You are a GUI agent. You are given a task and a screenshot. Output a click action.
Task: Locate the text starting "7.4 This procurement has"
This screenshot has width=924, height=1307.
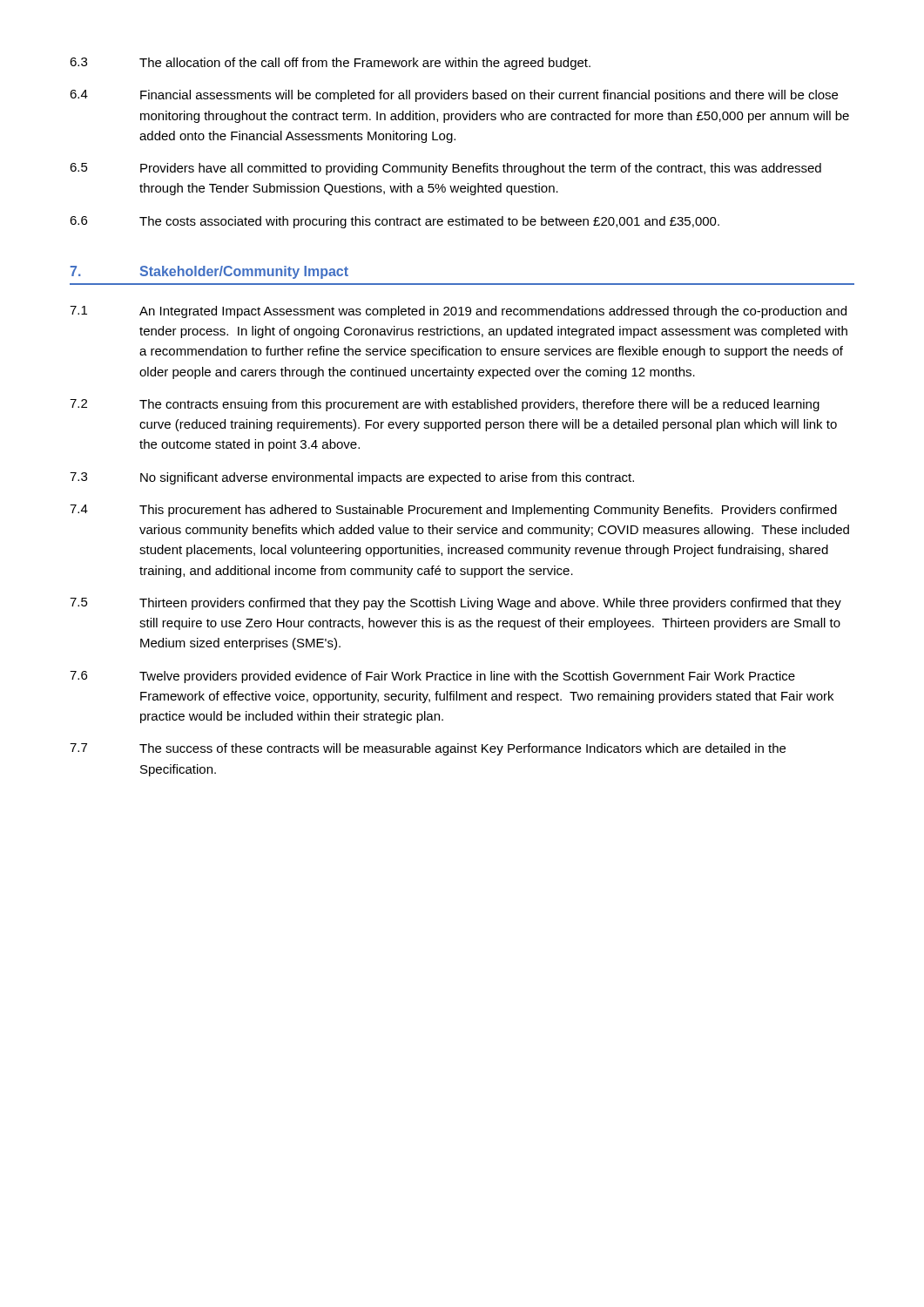462,540
